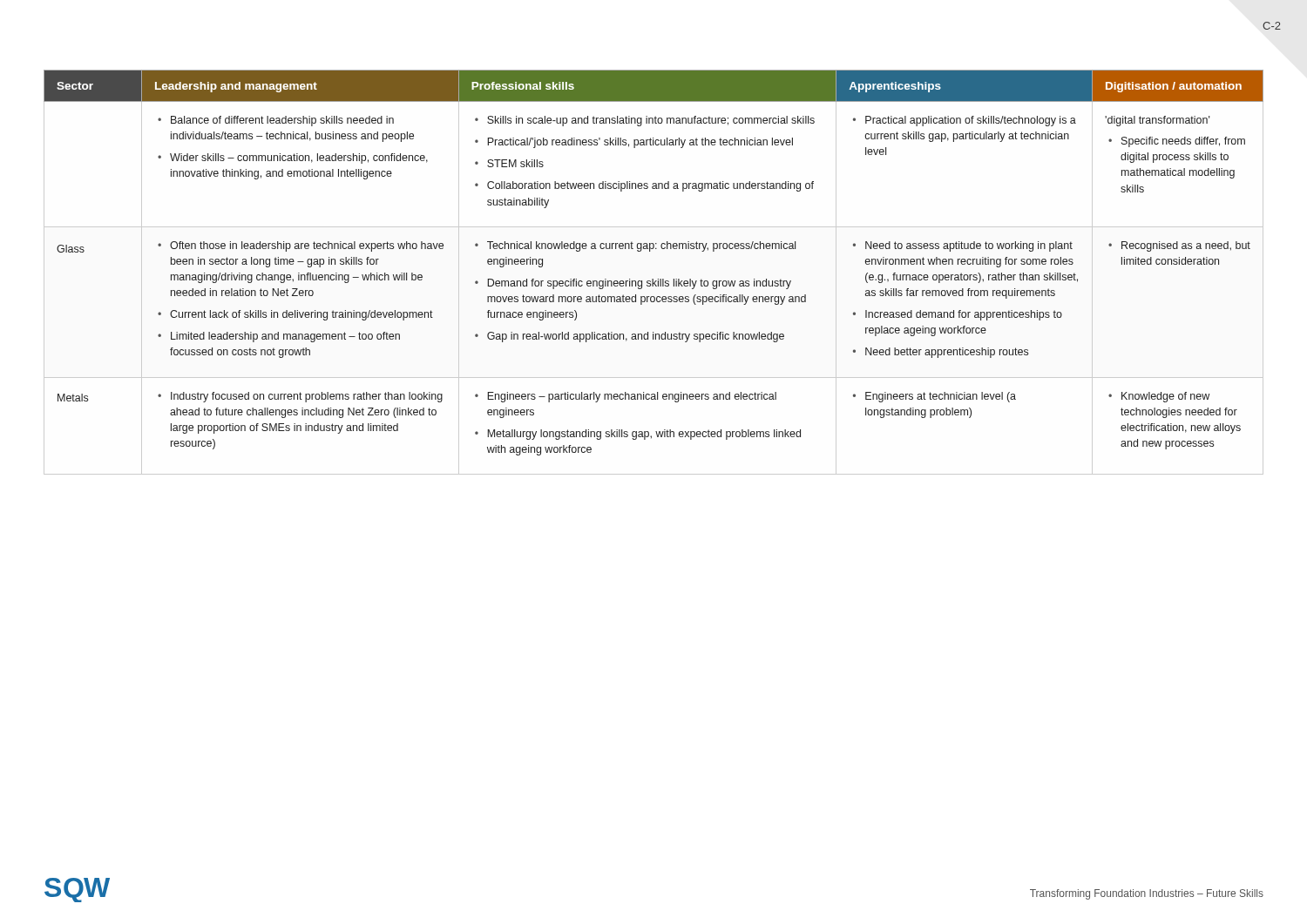Find a table

[654, 272]
